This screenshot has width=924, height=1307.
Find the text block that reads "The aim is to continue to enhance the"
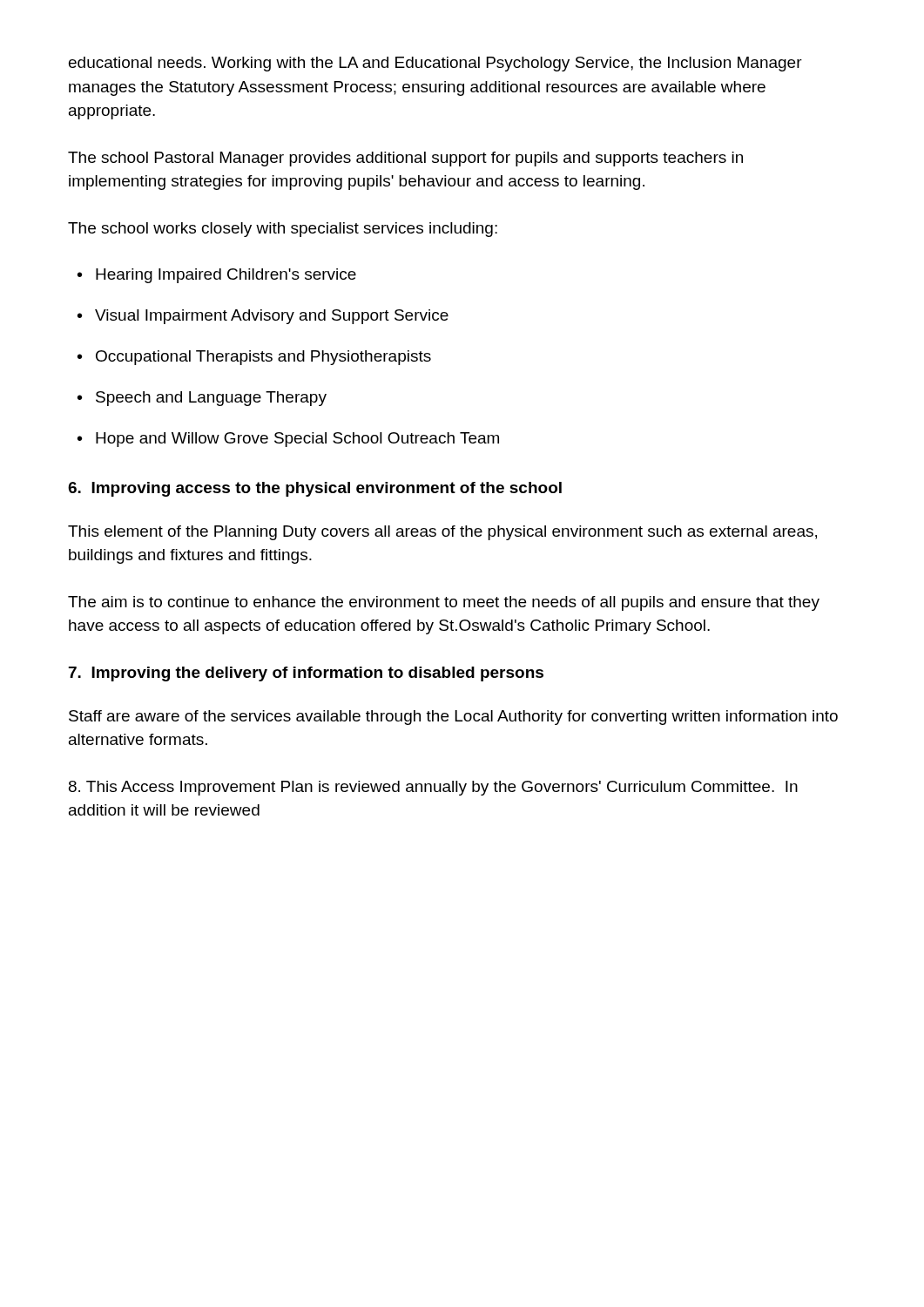pos(444,614)
